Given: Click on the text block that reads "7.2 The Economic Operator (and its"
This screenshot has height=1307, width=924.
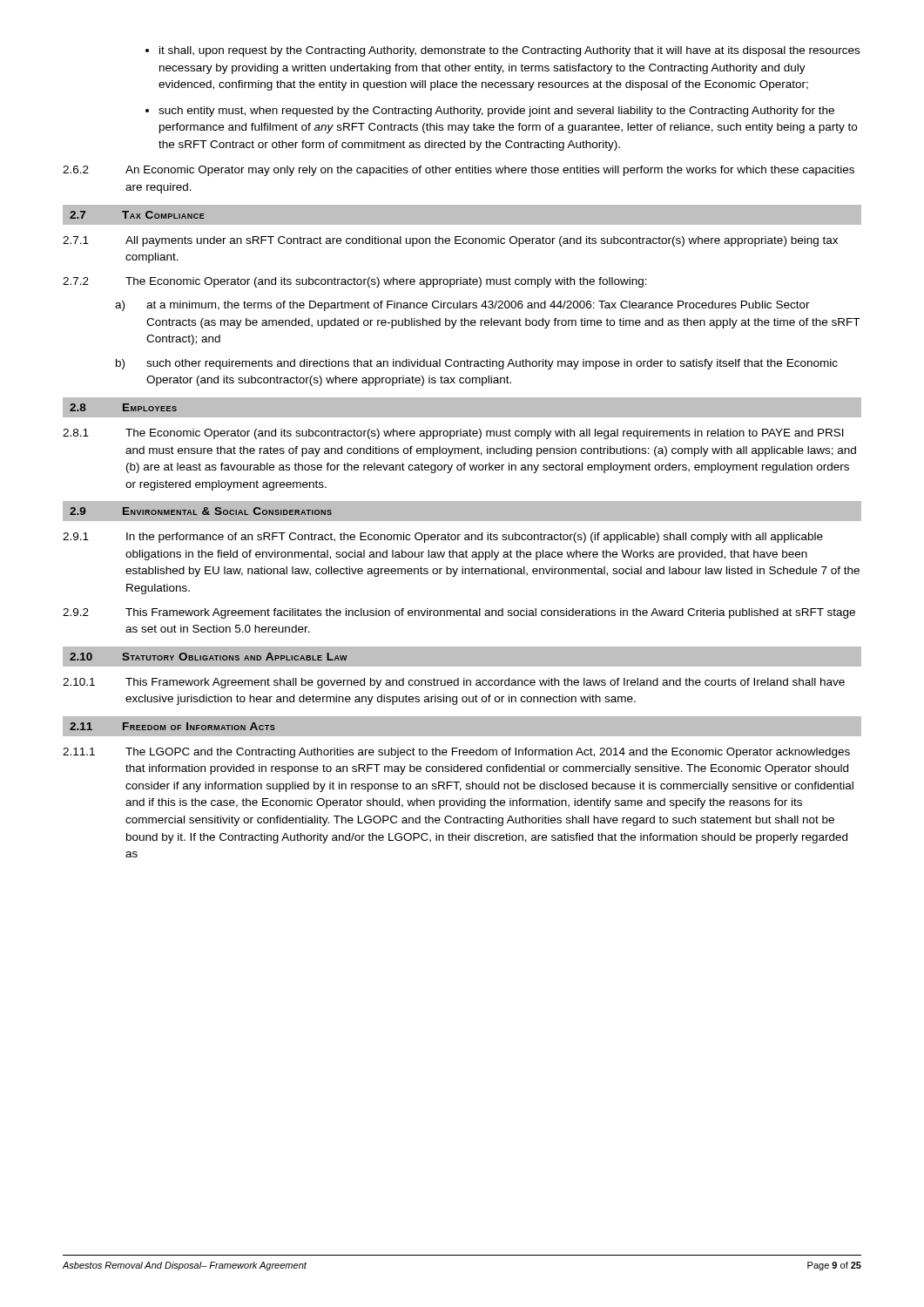Looking at the screenshot, I should point(462,281).
